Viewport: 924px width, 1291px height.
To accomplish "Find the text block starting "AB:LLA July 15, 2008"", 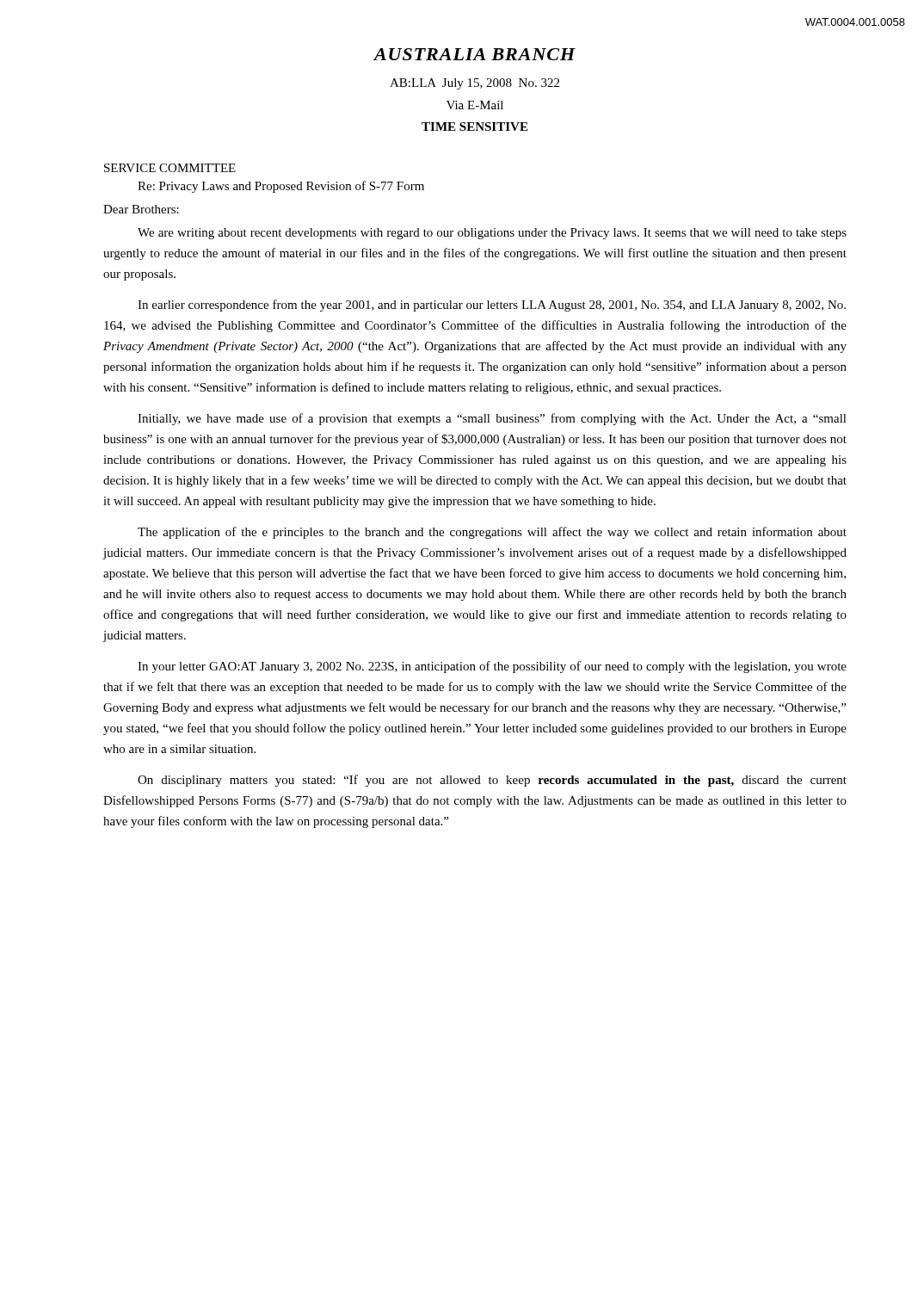I will [x=475, y=105].
